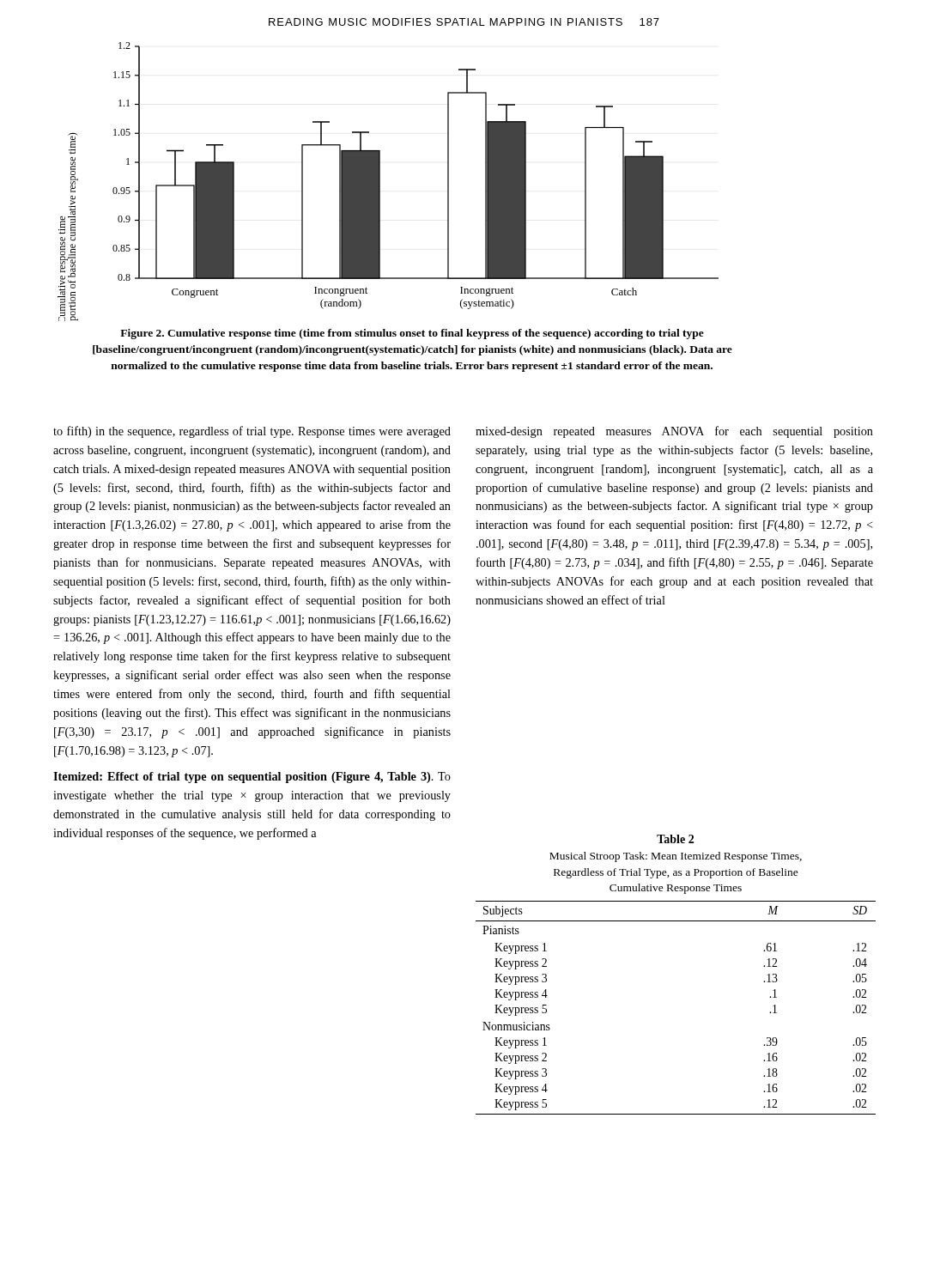Select the element starting "Figure 2. Cumulative response time"
Viewport: 928px width, 1288px height.
point(412,349)
